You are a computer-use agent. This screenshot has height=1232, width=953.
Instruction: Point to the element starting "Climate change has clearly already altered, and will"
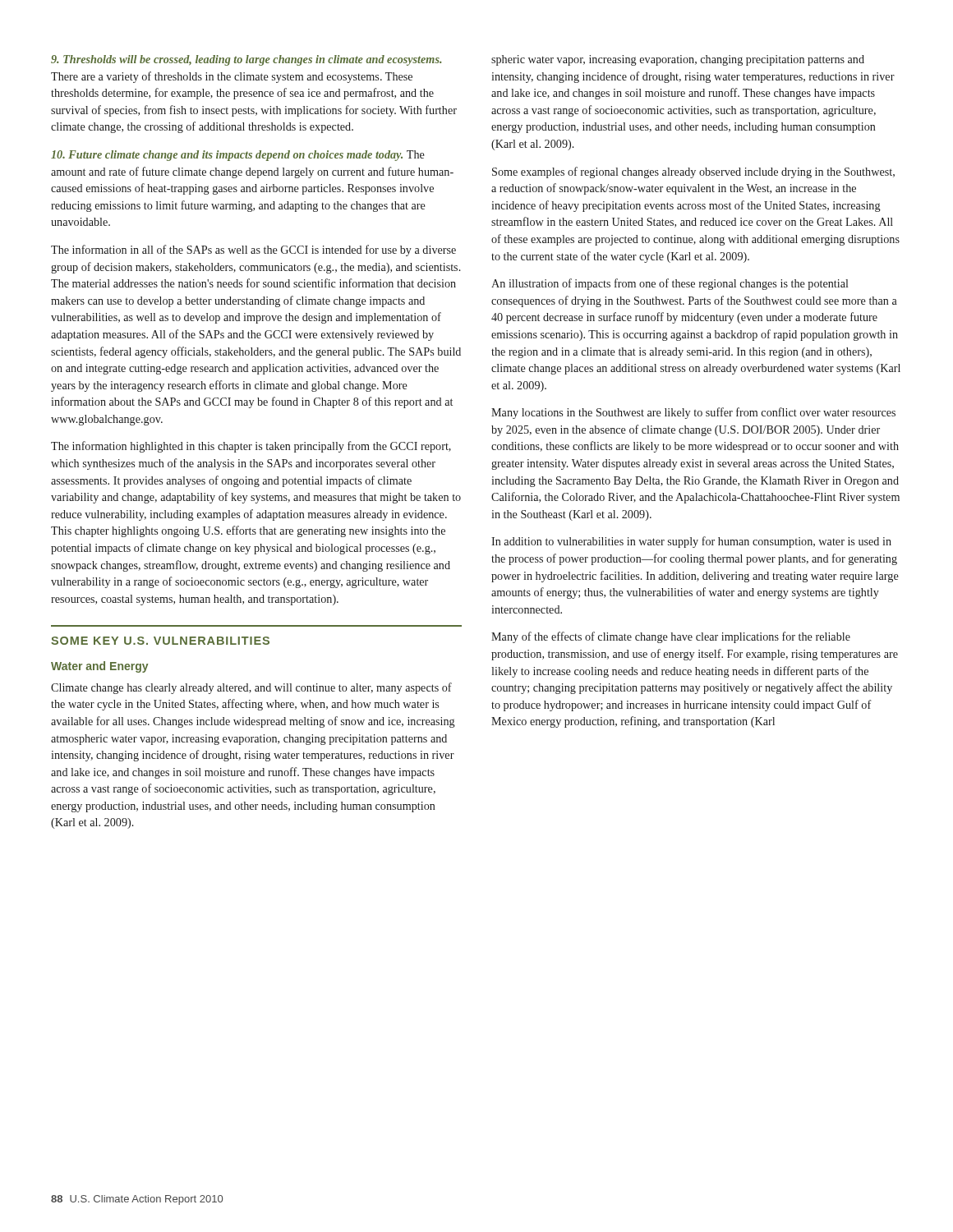[x=256, y=755]
